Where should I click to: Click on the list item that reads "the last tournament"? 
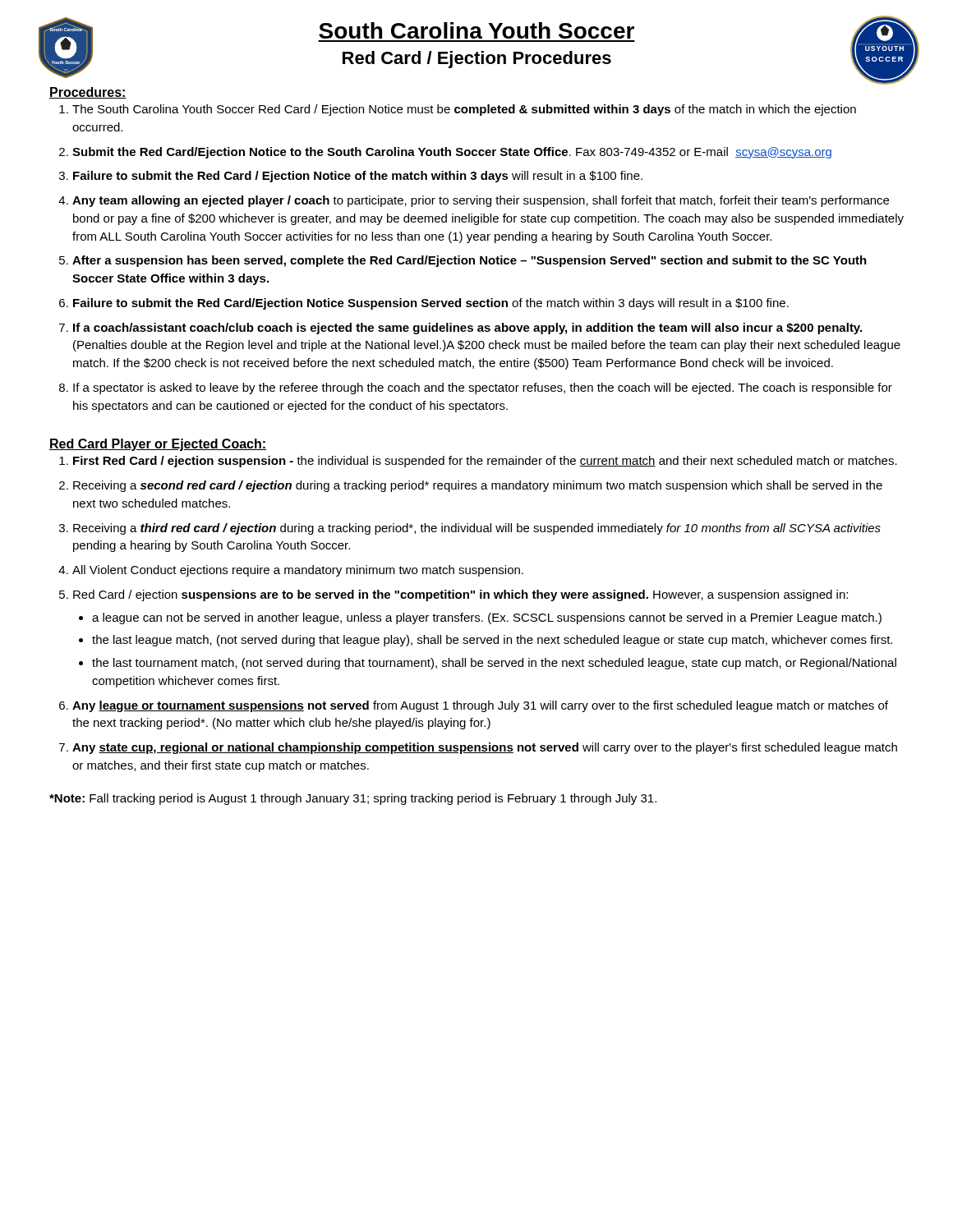(495, 671)
